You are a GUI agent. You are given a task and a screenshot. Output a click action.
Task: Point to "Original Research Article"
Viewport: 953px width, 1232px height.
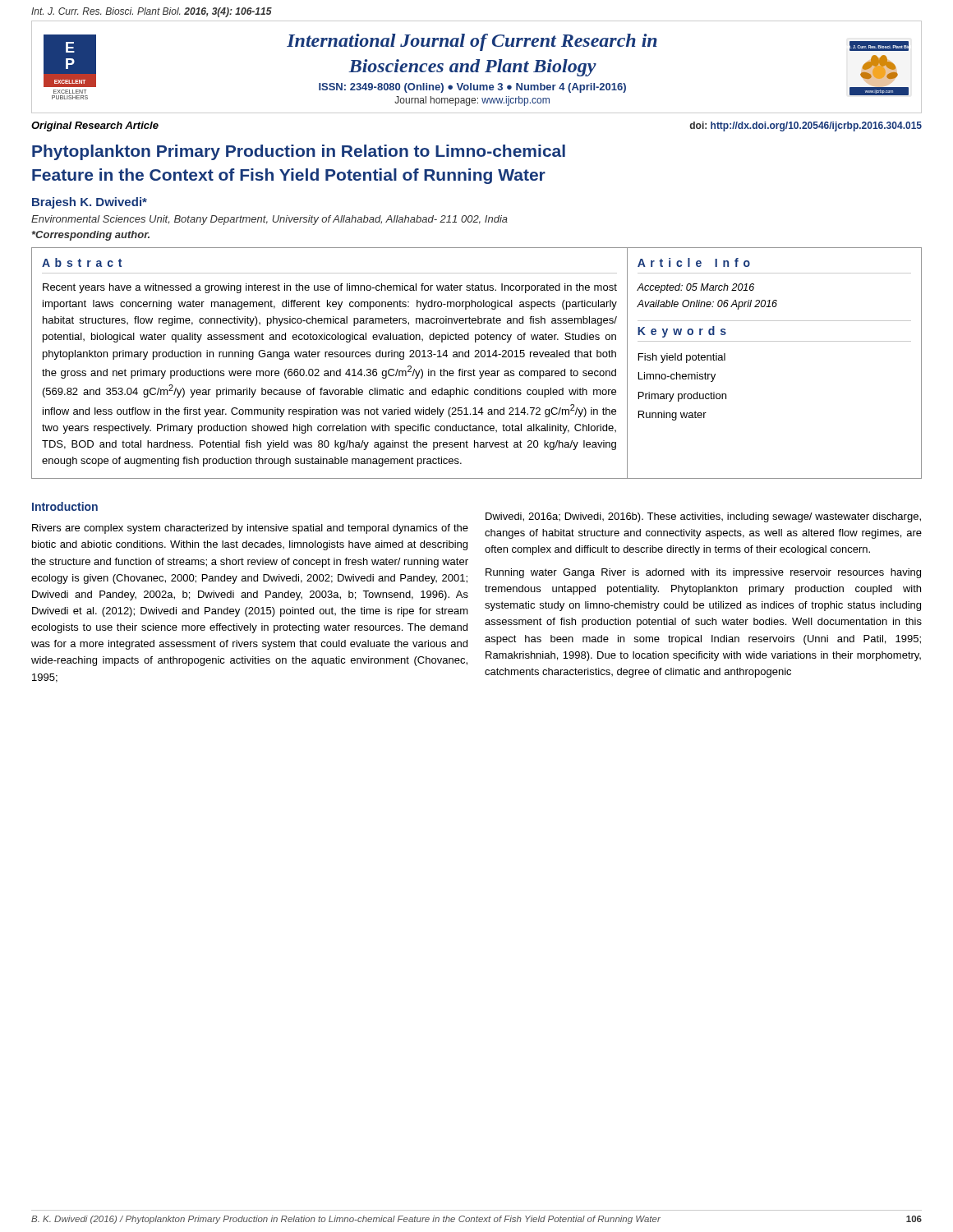[95, 126]
